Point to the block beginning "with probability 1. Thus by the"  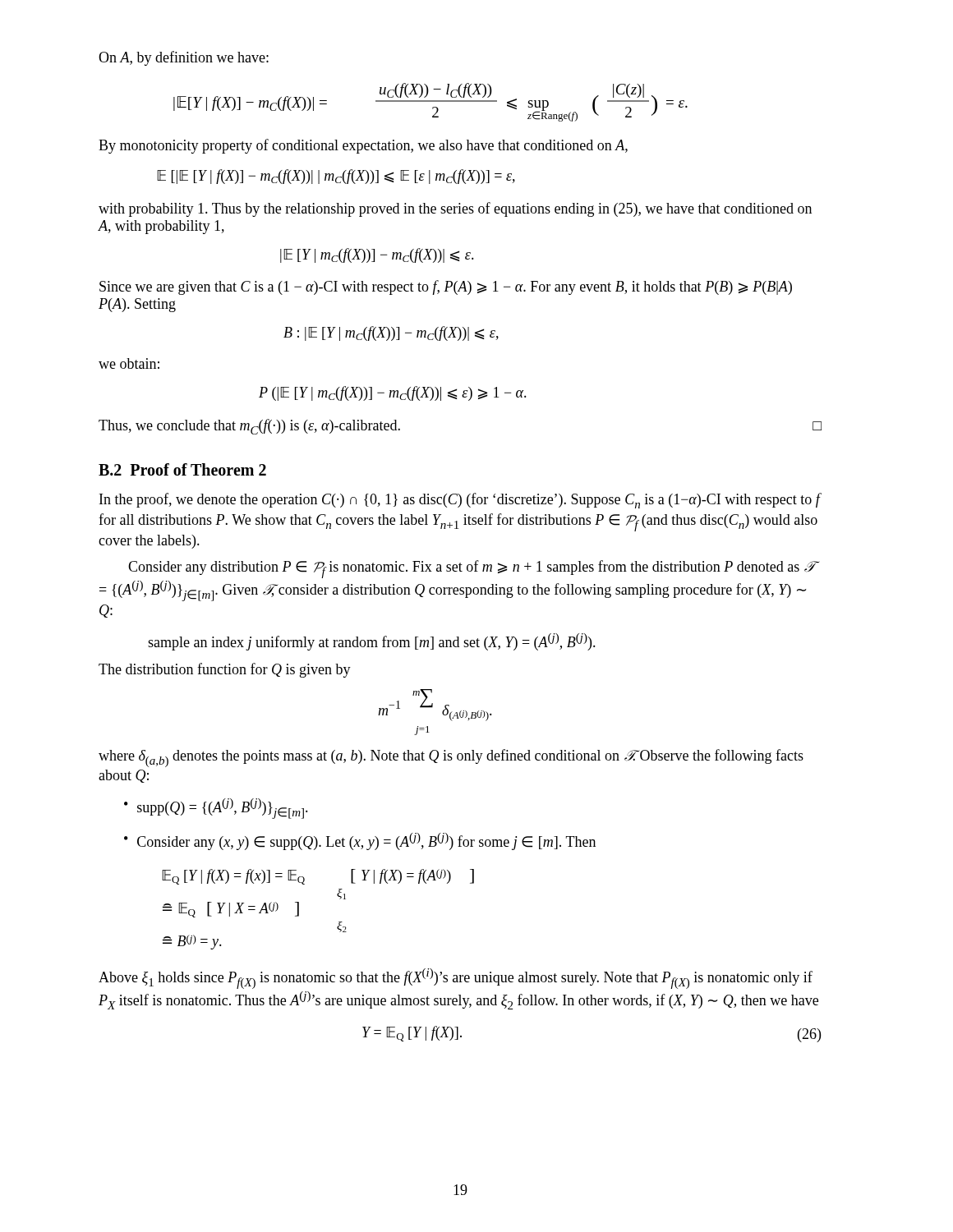click(455, 217)
